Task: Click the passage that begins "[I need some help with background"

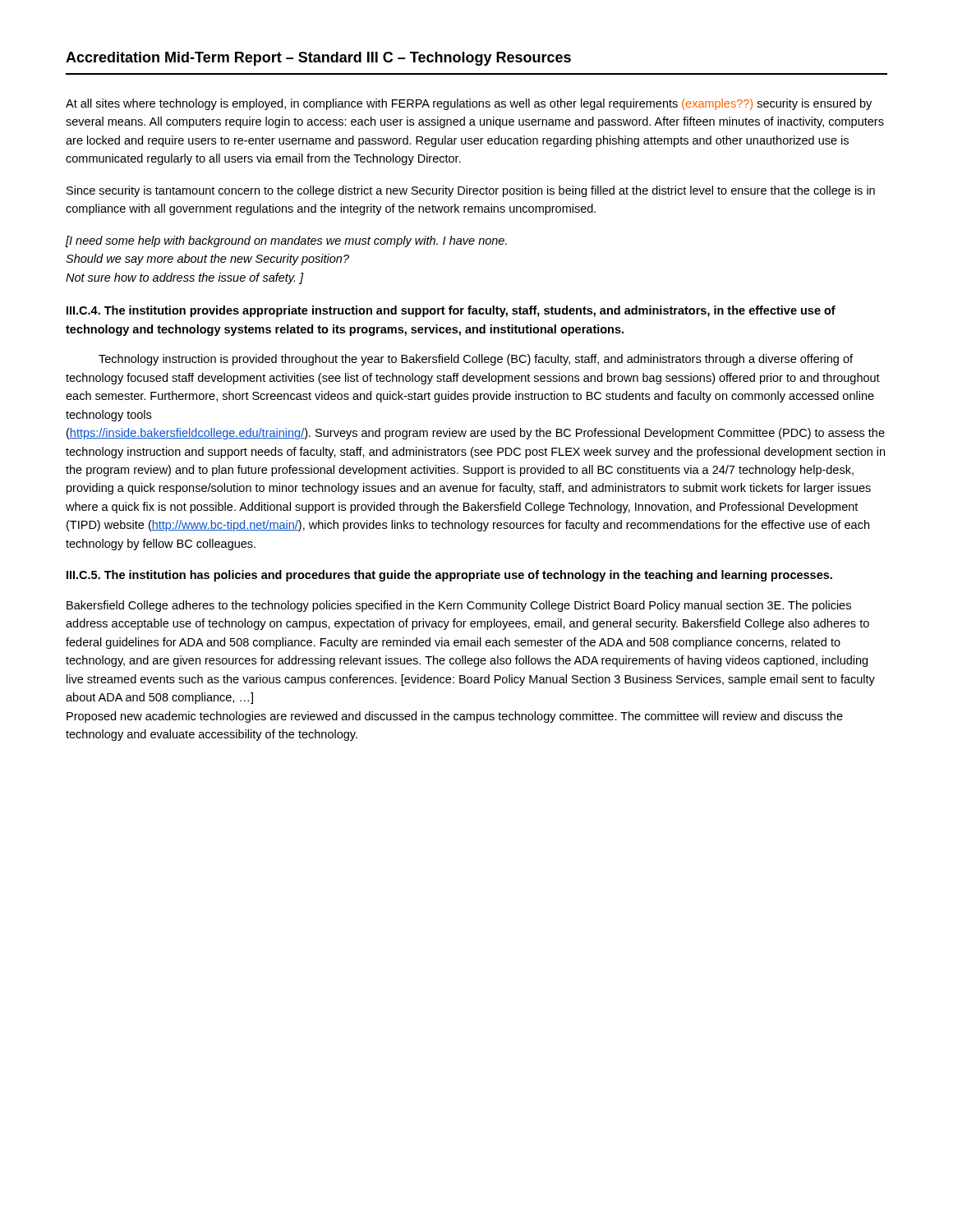Action: click(287, 259)
